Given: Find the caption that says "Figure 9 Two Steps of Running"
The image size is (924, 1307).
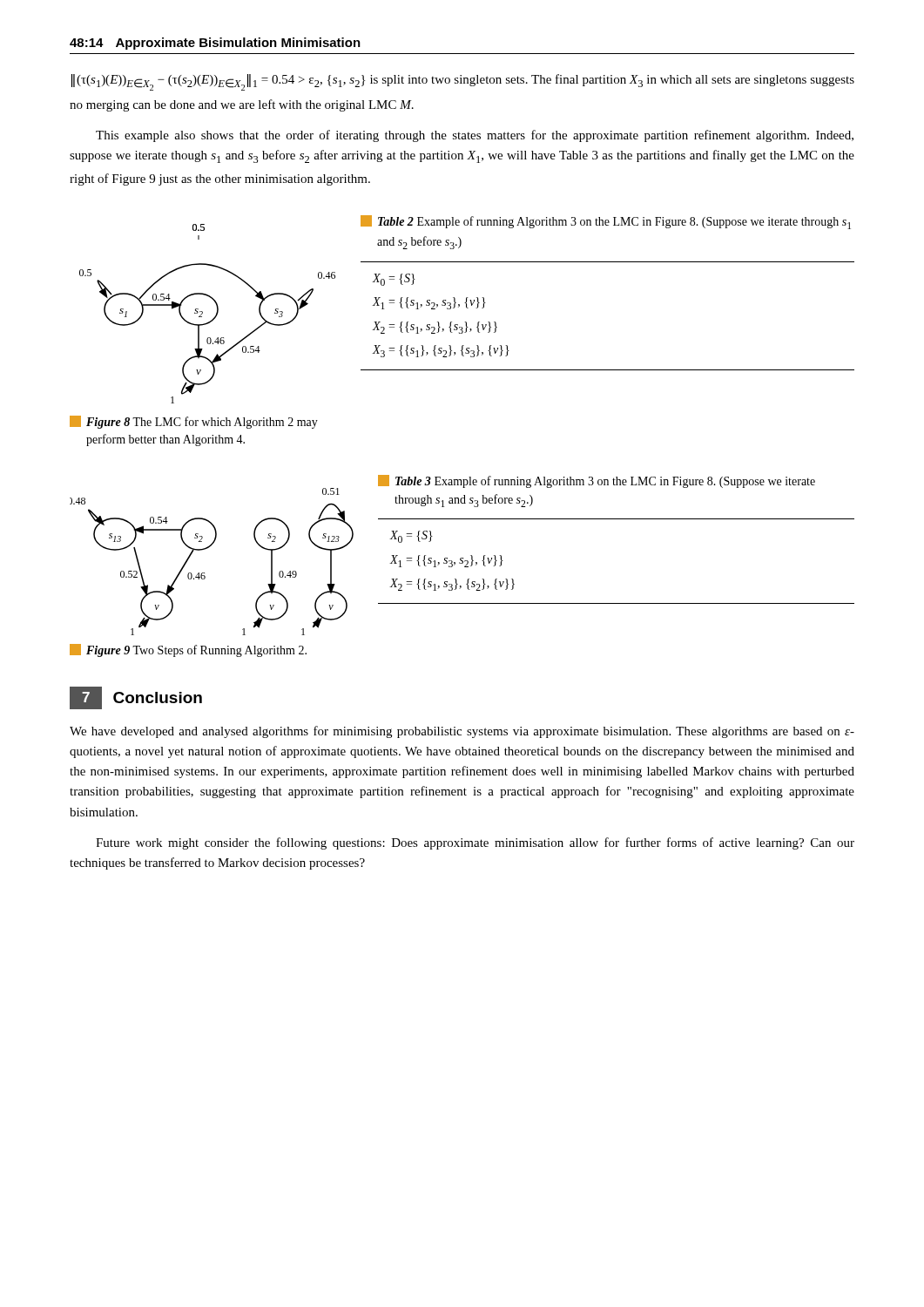Looking at the screenshot, I should pos(188,651).
